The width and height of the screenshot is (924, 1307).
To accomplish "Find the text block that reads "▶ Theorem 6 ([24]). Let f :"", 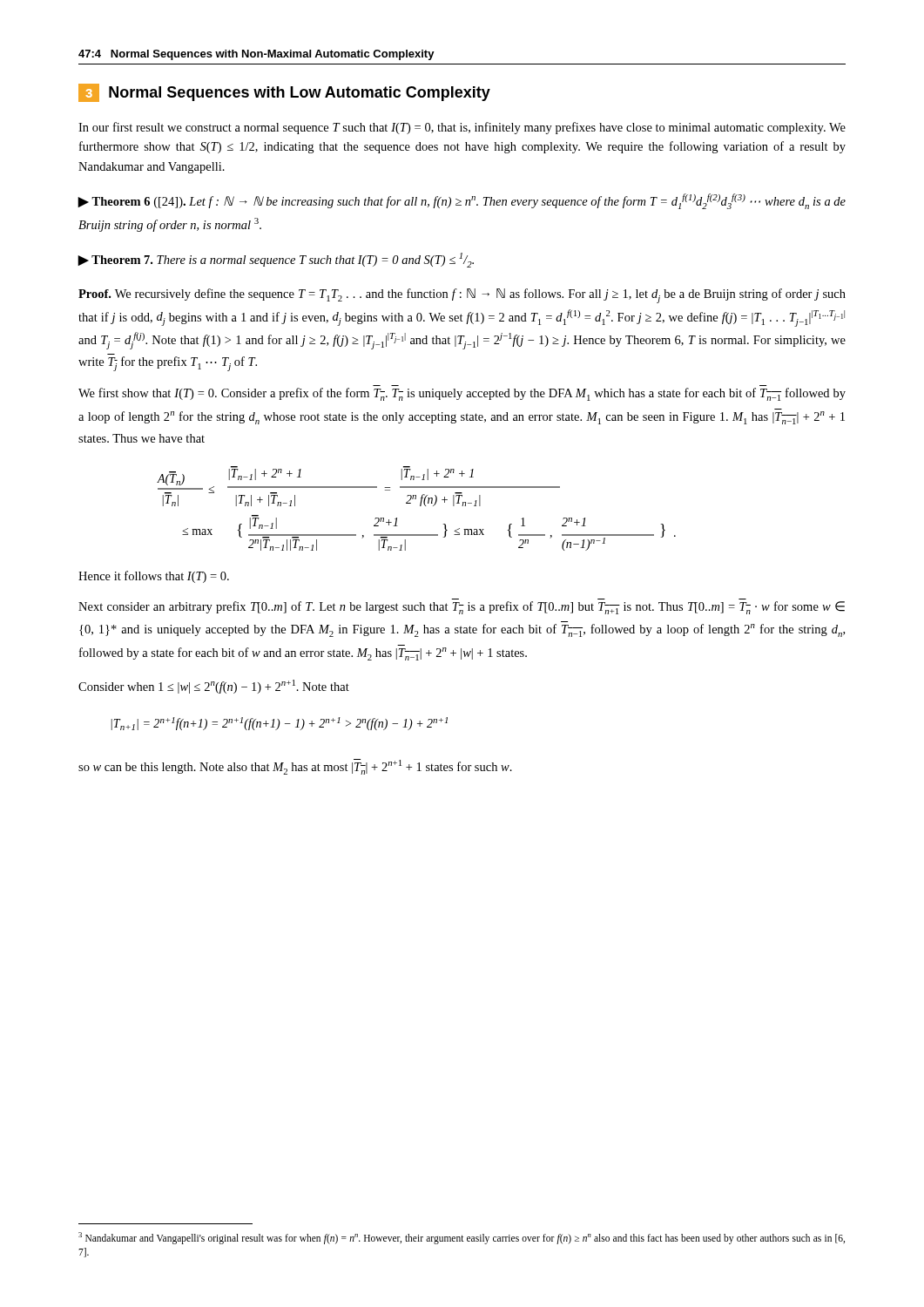I will (x=462, y=212).
